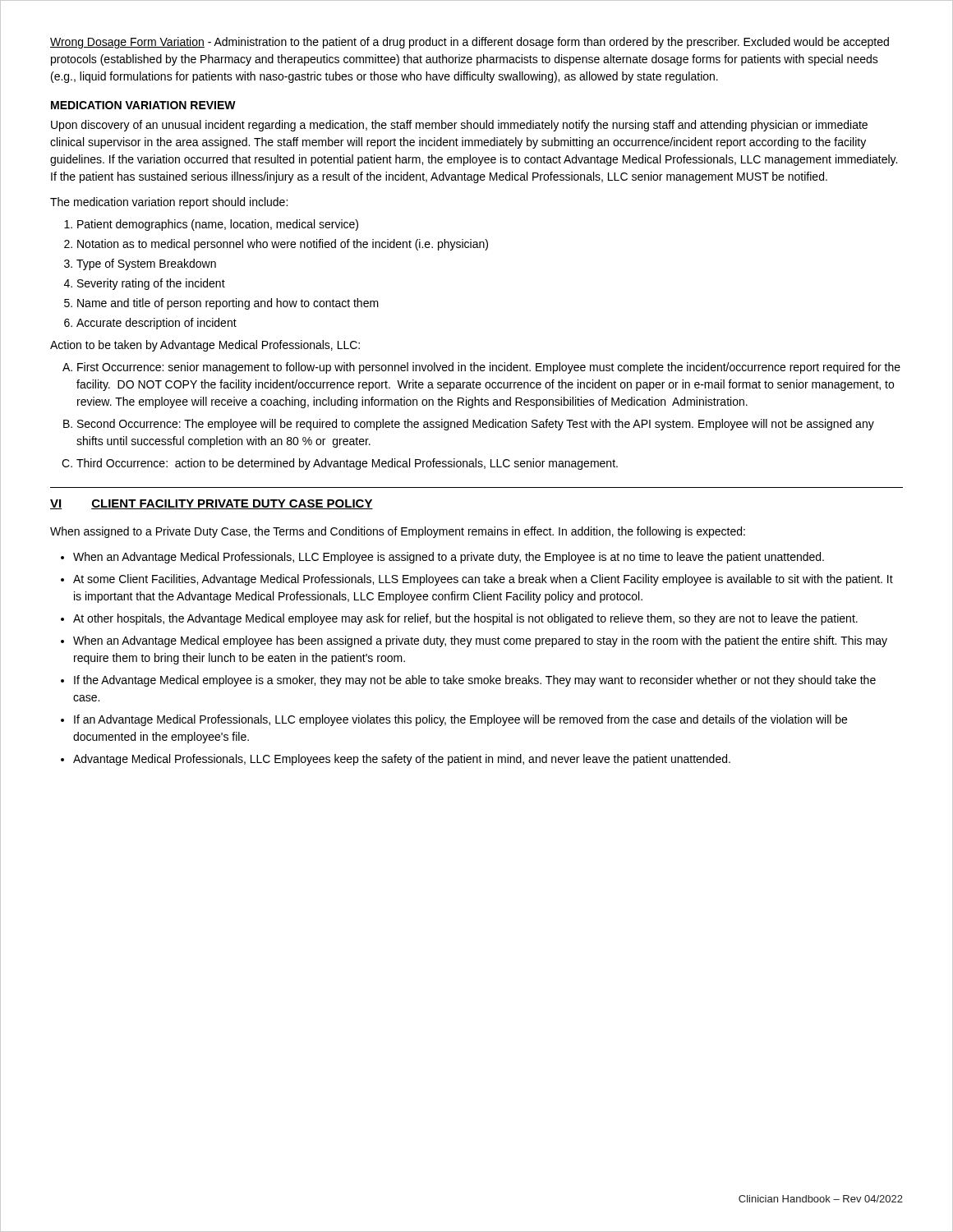
Task: Find the region starting "Upon discovery of an"
Action: click(474, 151)
